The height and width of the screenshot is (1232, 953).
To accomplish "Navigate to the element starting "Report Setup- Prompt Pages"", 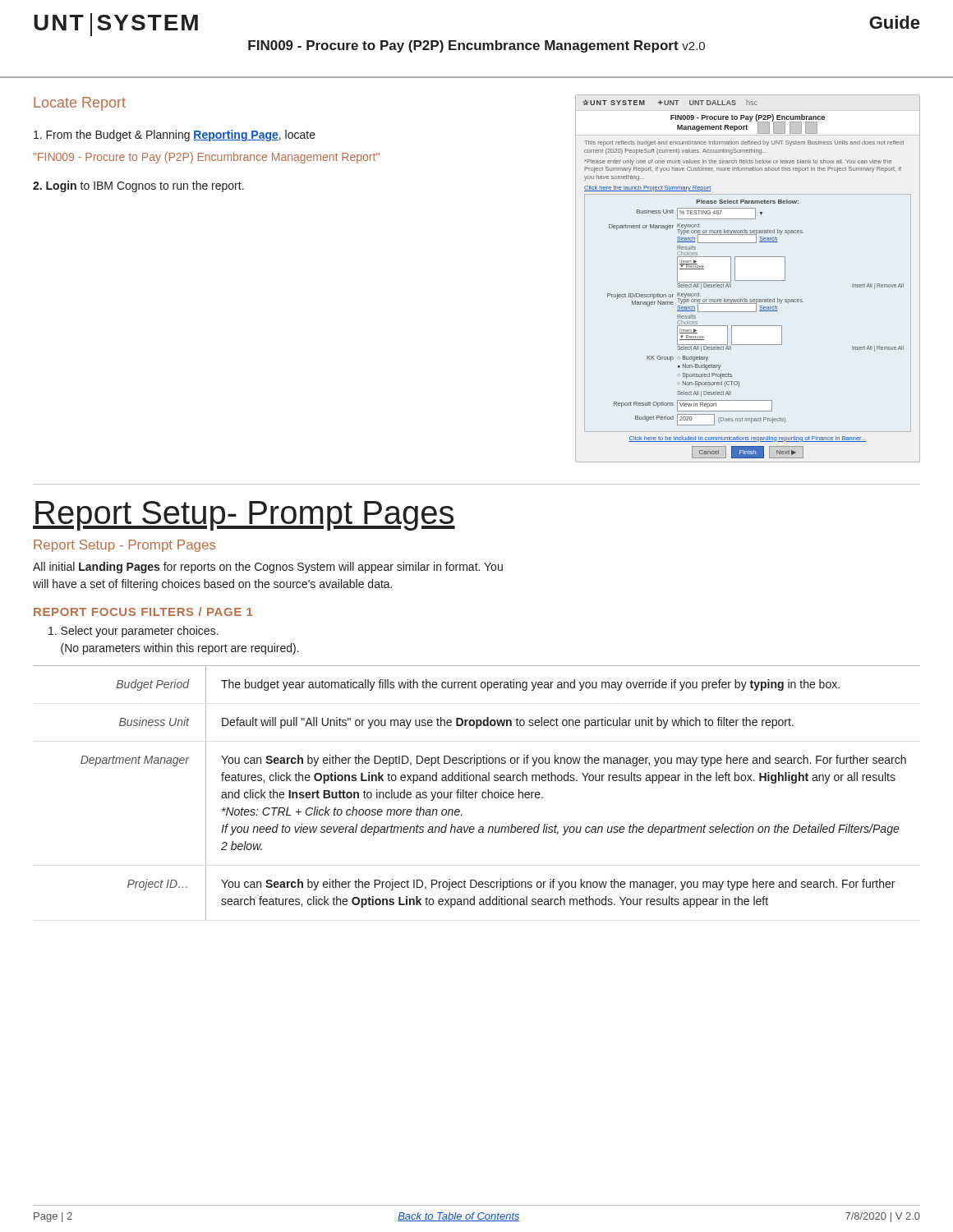I will click(x=244, y=512).
